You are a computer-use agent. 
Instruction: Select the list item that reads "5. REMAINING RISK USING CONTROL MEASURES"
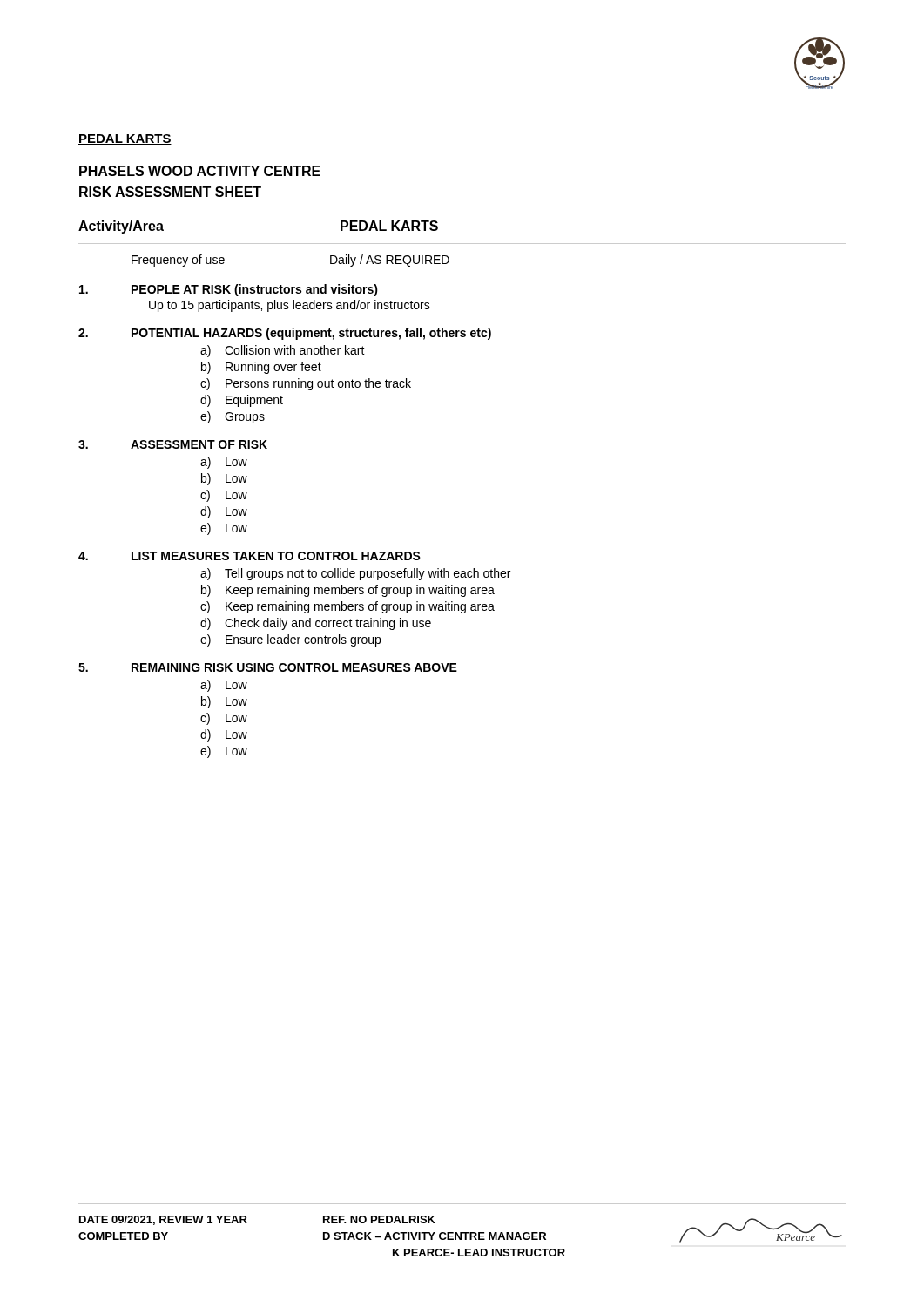268,667
